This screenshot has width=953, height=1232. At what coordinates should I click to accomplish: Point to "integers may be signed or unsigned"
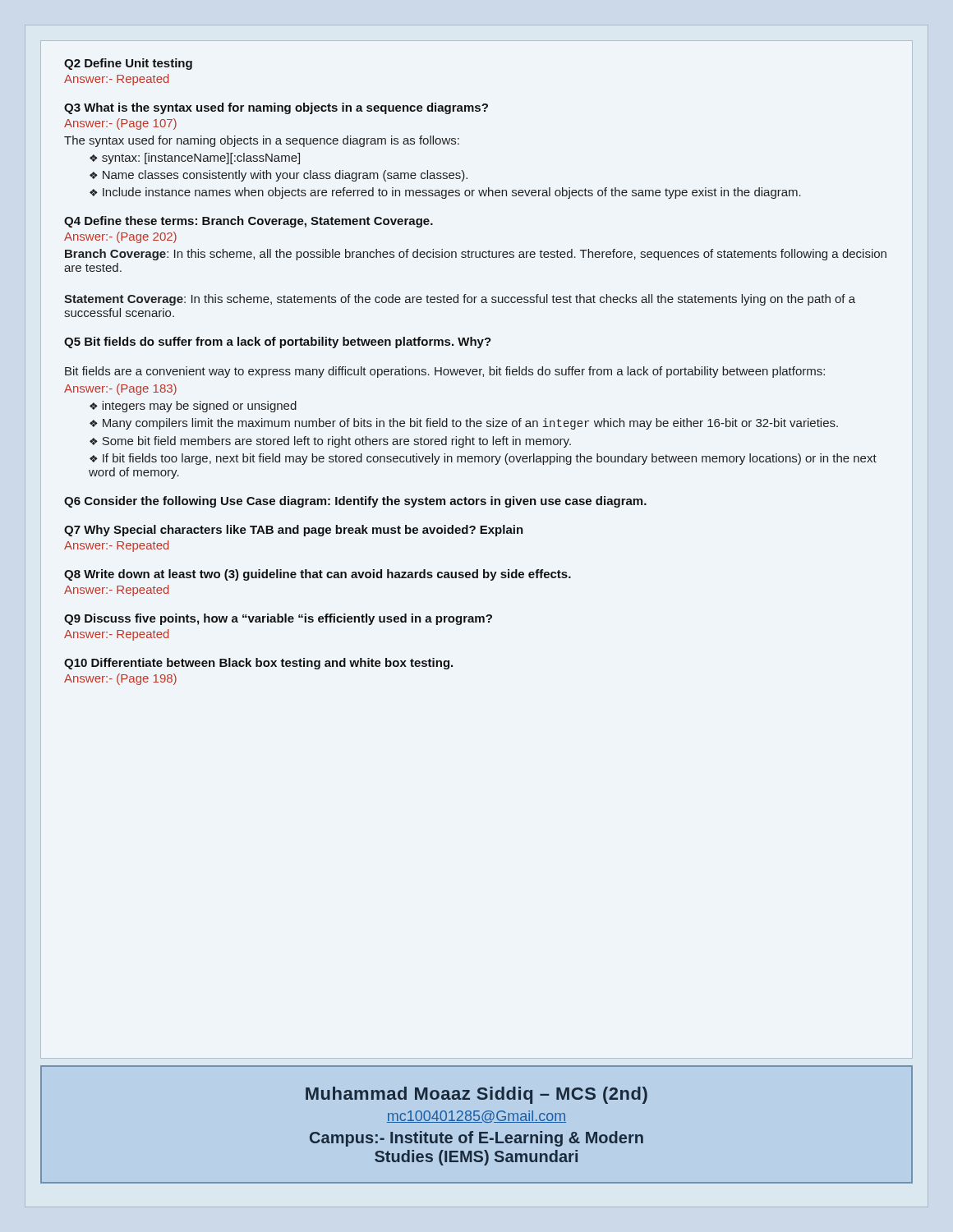click(x=199, y=405)
